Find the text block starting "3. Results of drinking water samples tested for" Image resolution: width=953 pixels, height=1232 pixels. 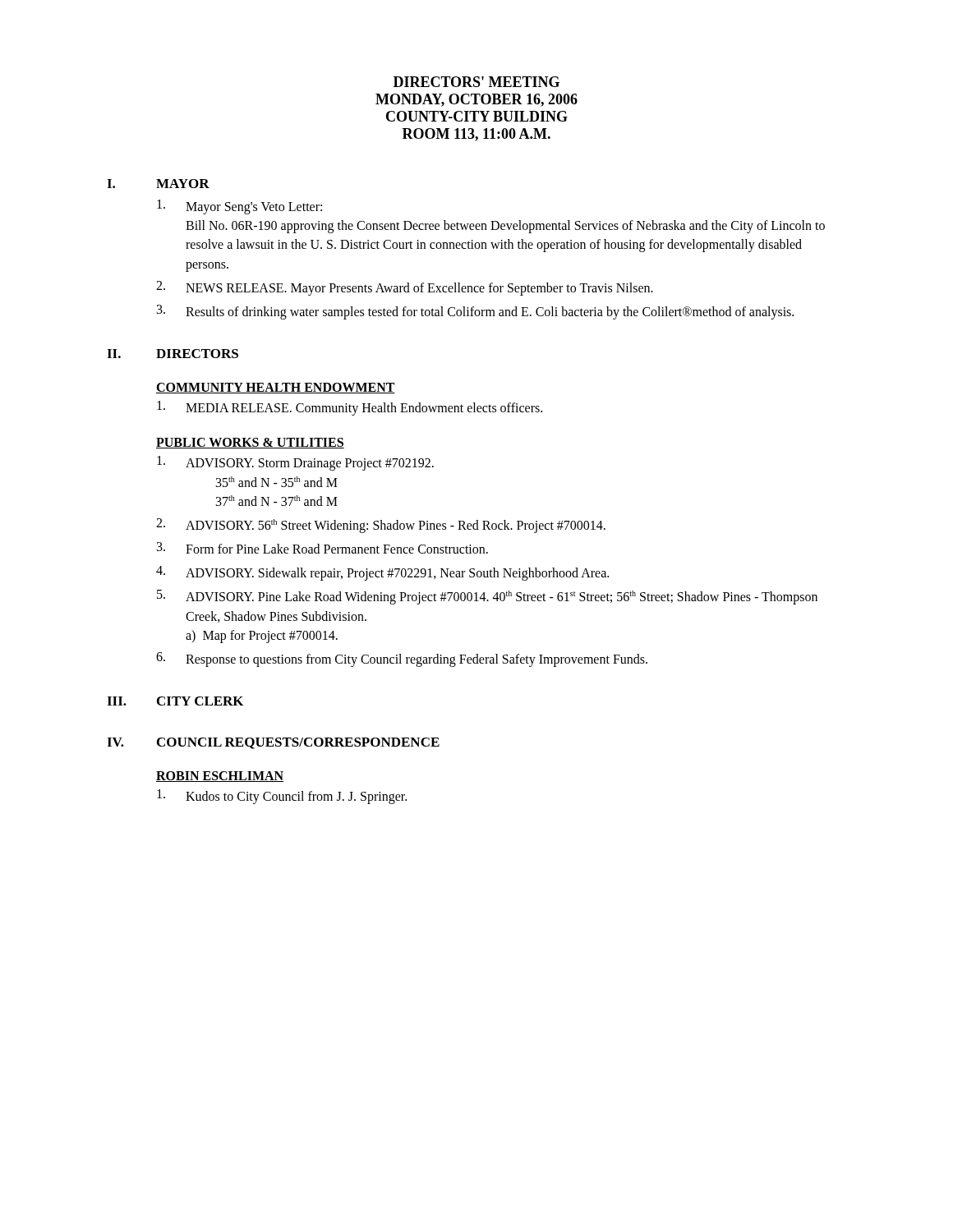point(501,312)
